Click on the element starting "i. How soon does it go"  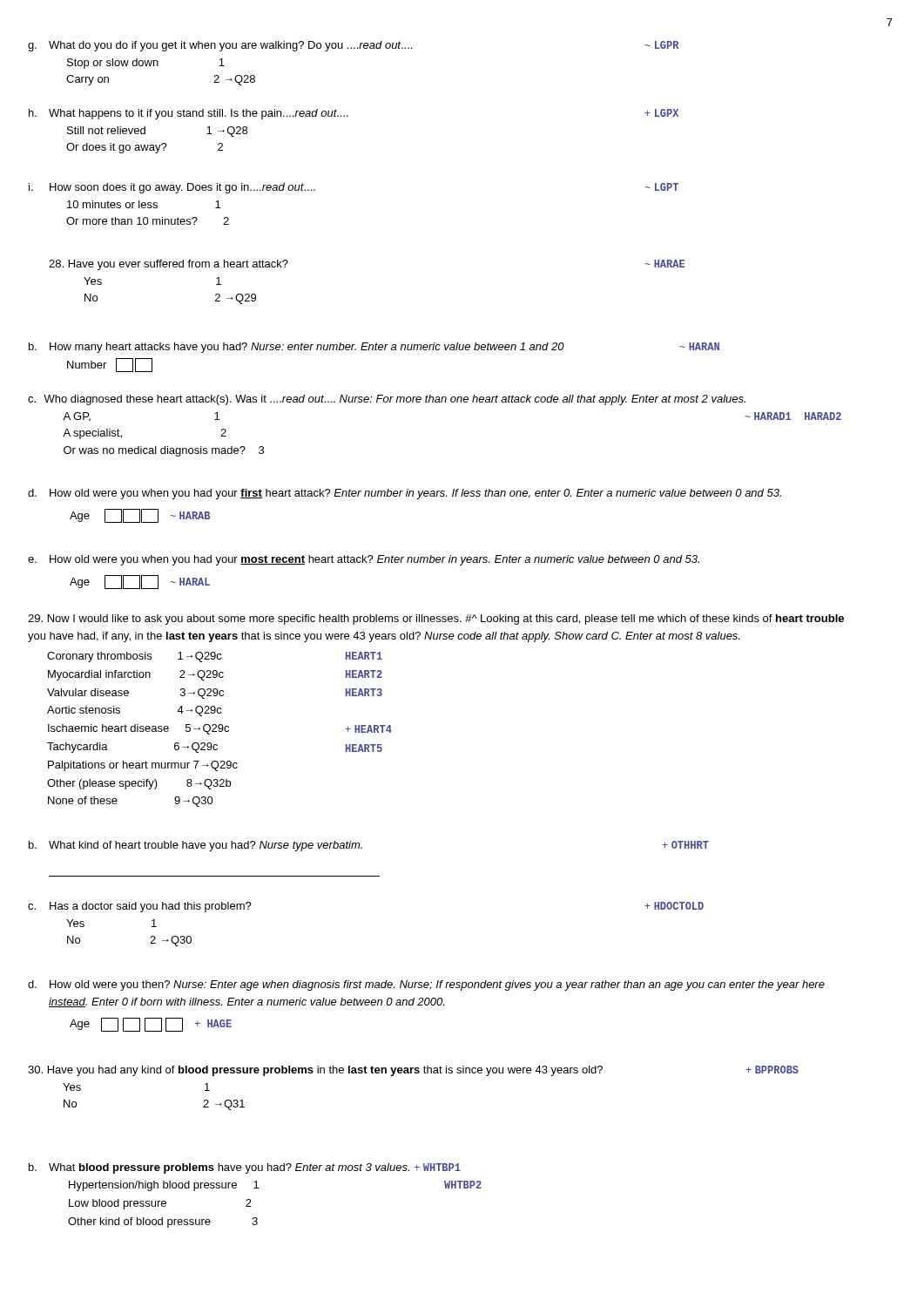coord(168,188)
